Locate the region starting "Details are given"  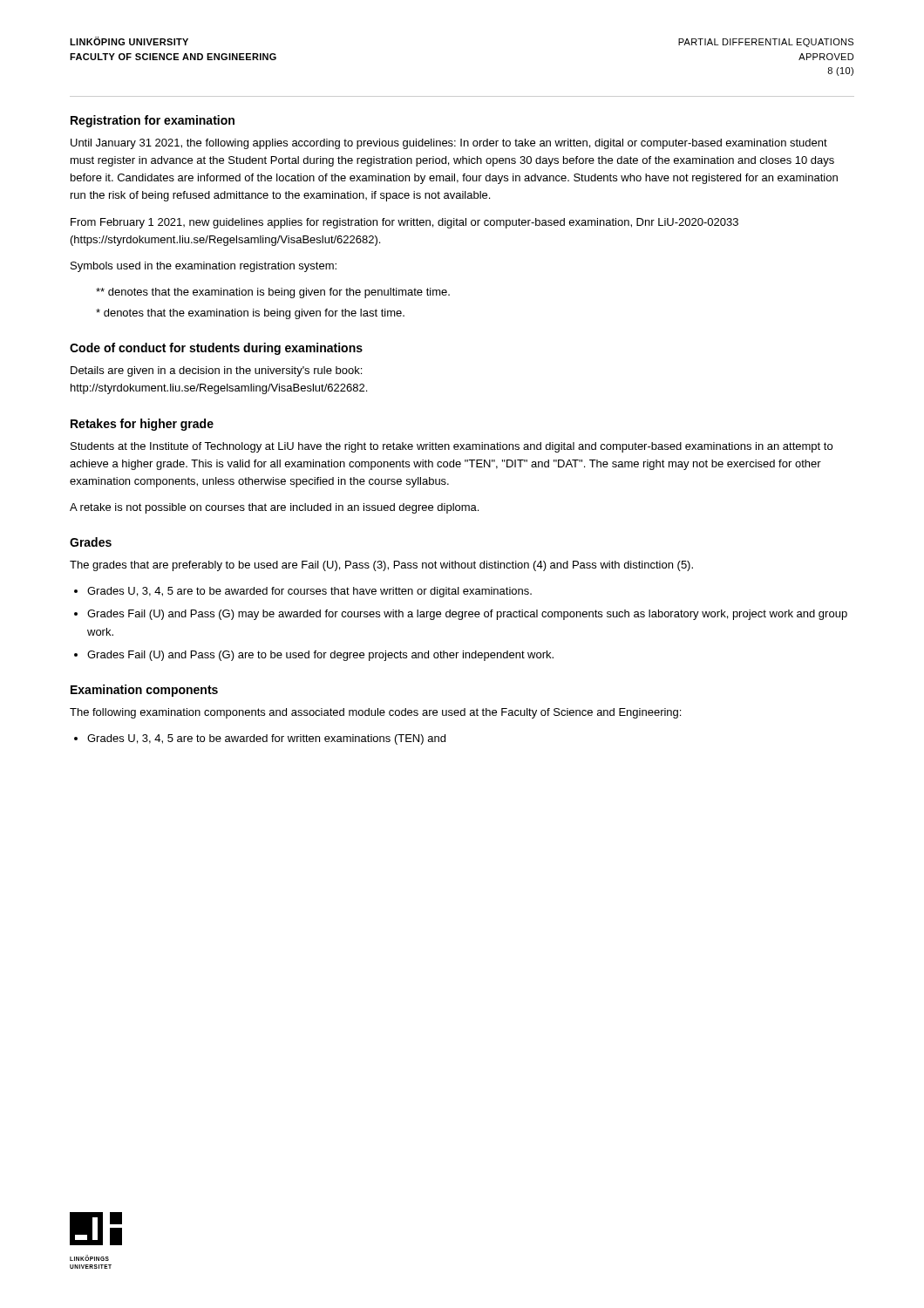(x=219, y=379)
